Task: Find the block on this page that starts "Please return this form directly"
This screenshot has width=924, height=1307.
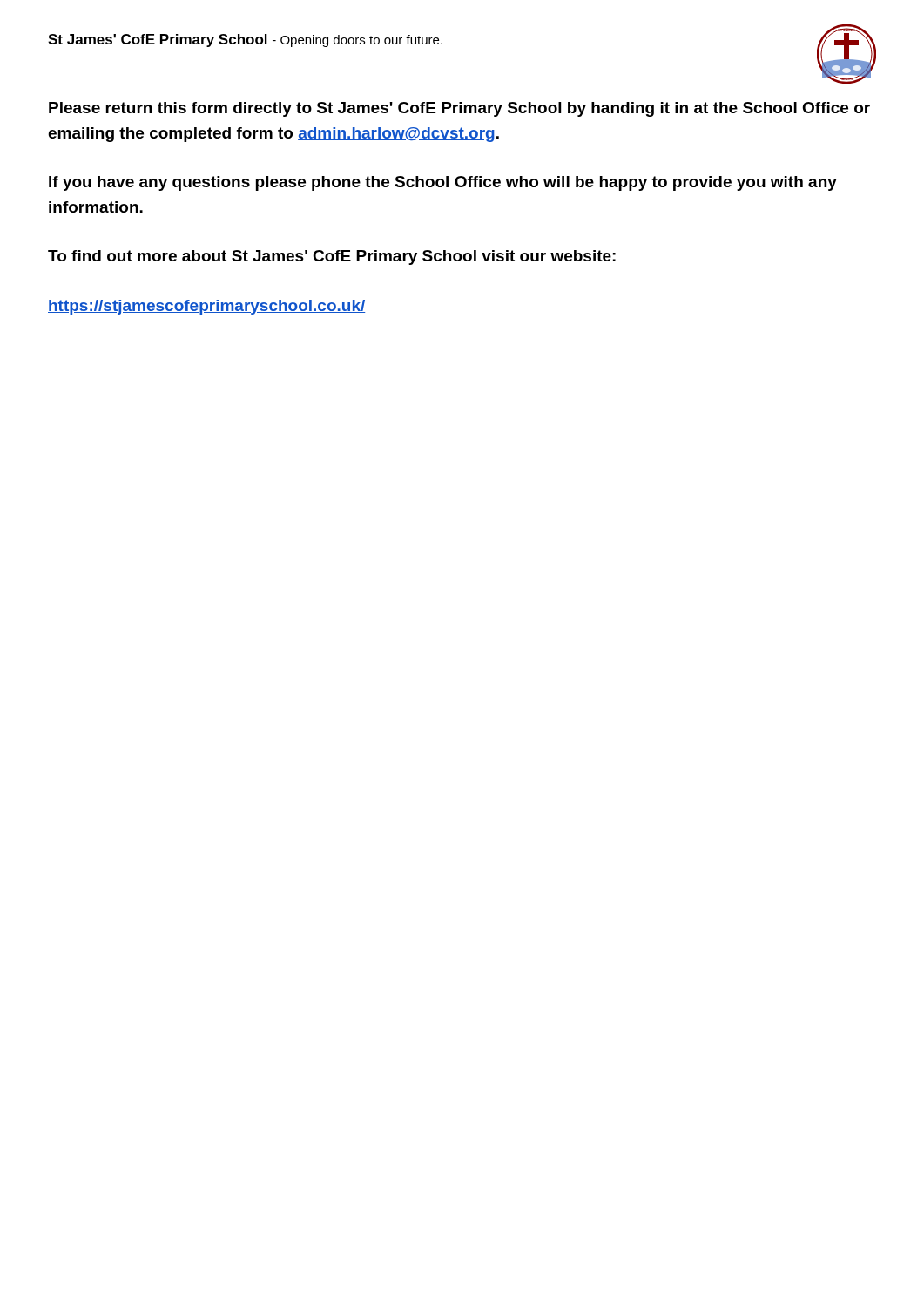Action: pos(459,120)
